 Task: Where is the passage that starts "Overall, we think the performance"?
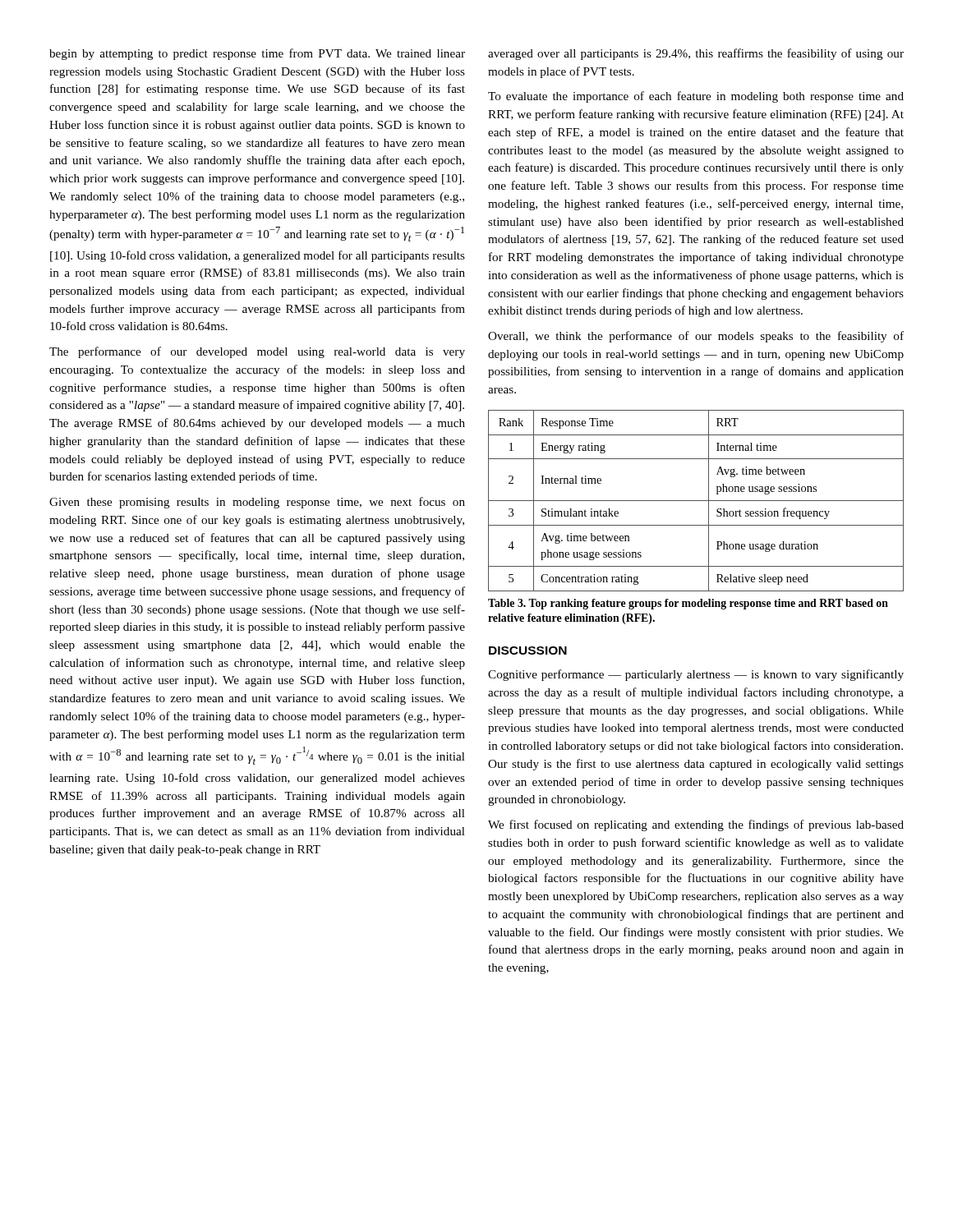click(696, 363)
